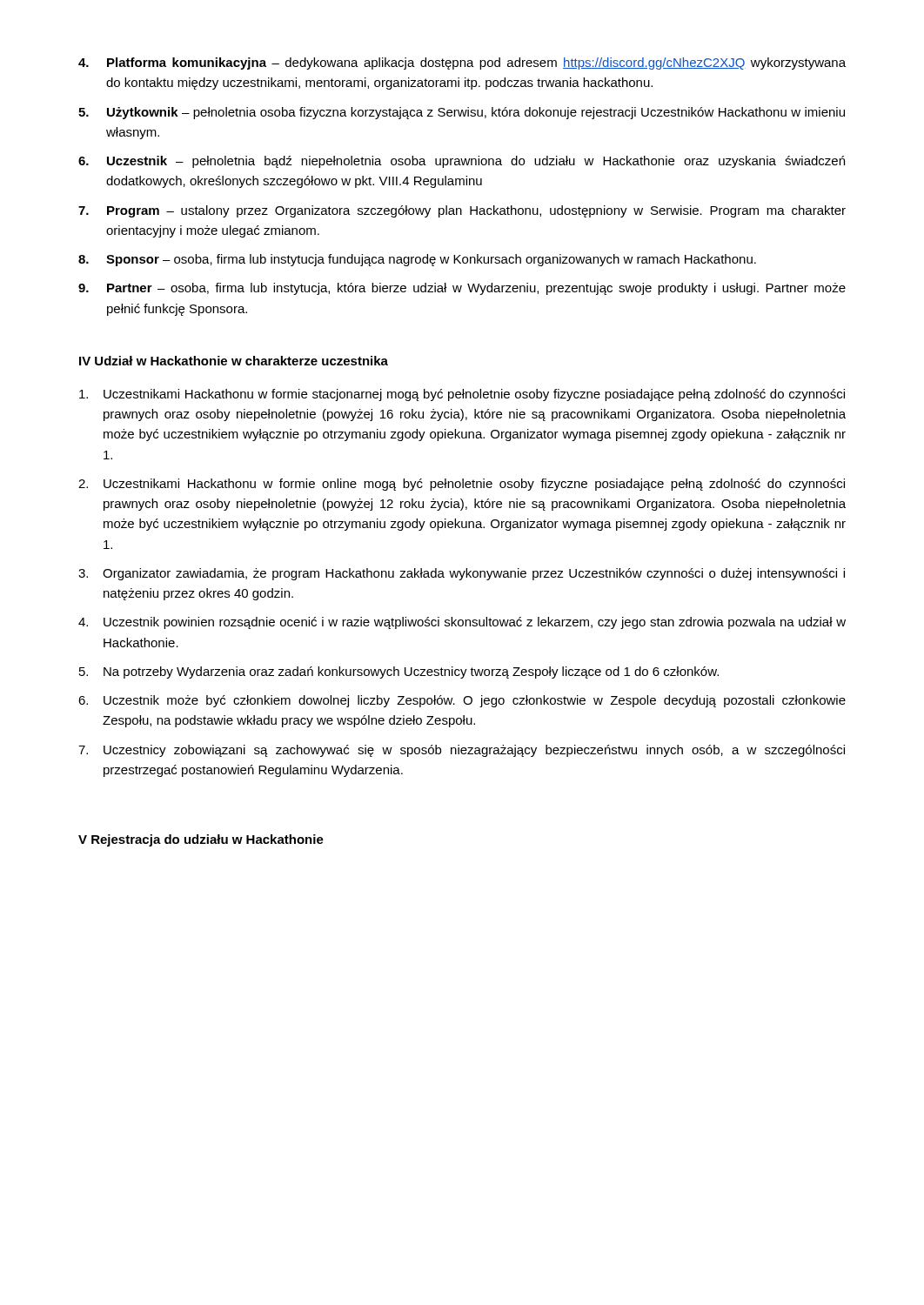Viewport: 924px width, 1305px height.
Task: Locate the element starting "7. Program –"
Action: point(462,220)
